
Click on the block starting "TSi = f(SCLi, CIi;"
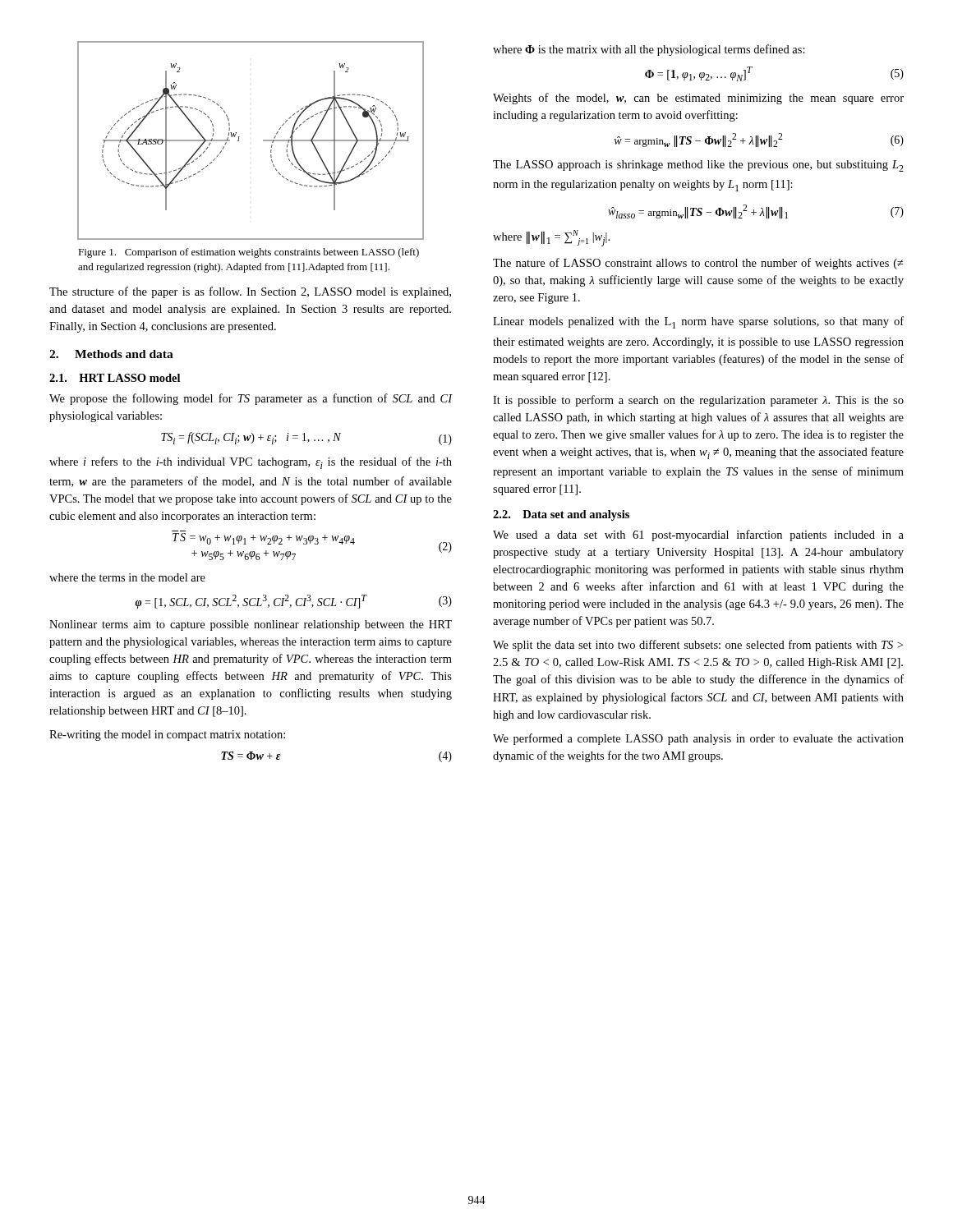click(x=306, y=439)
